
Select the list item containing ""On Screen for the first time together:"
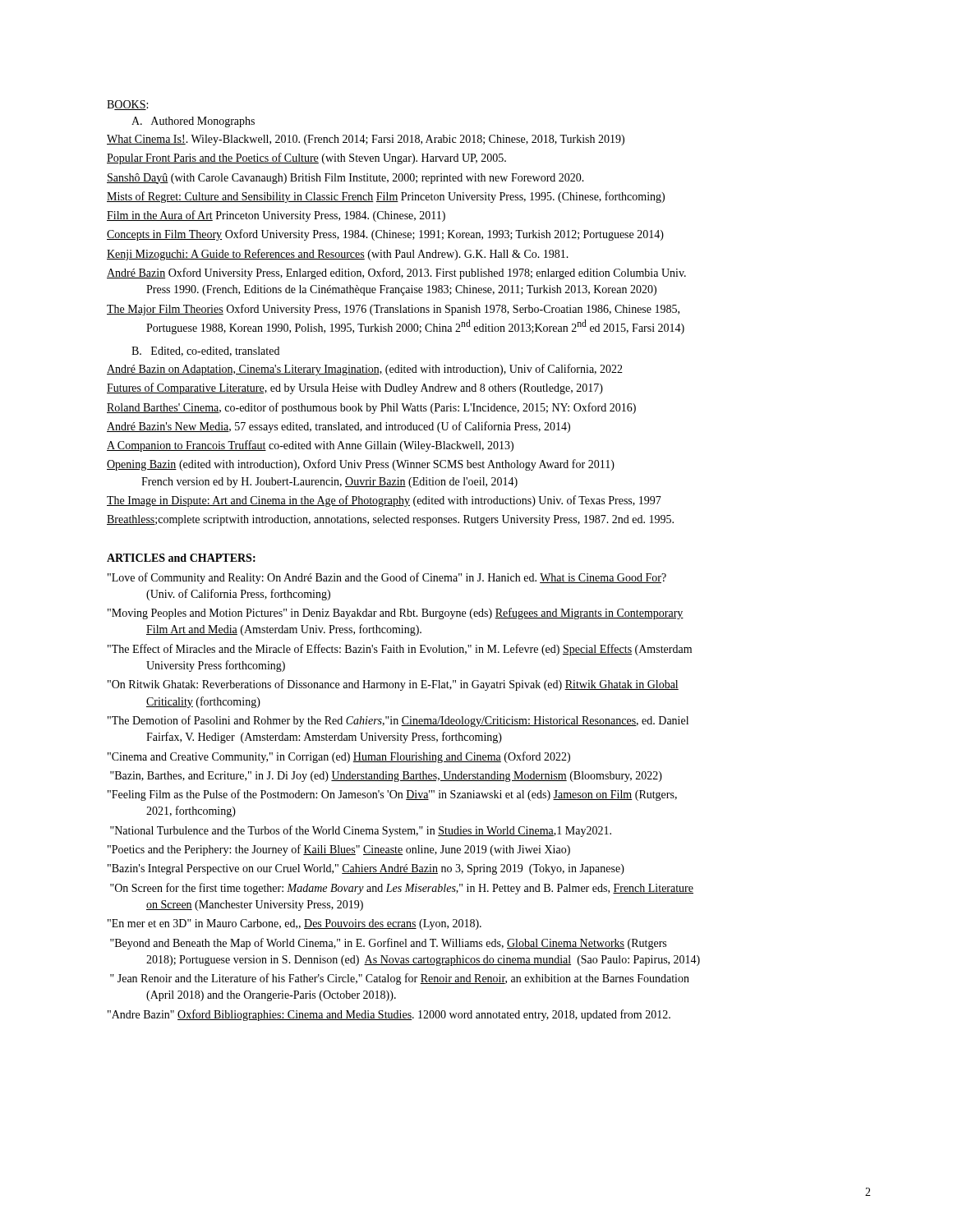[400, 898]
